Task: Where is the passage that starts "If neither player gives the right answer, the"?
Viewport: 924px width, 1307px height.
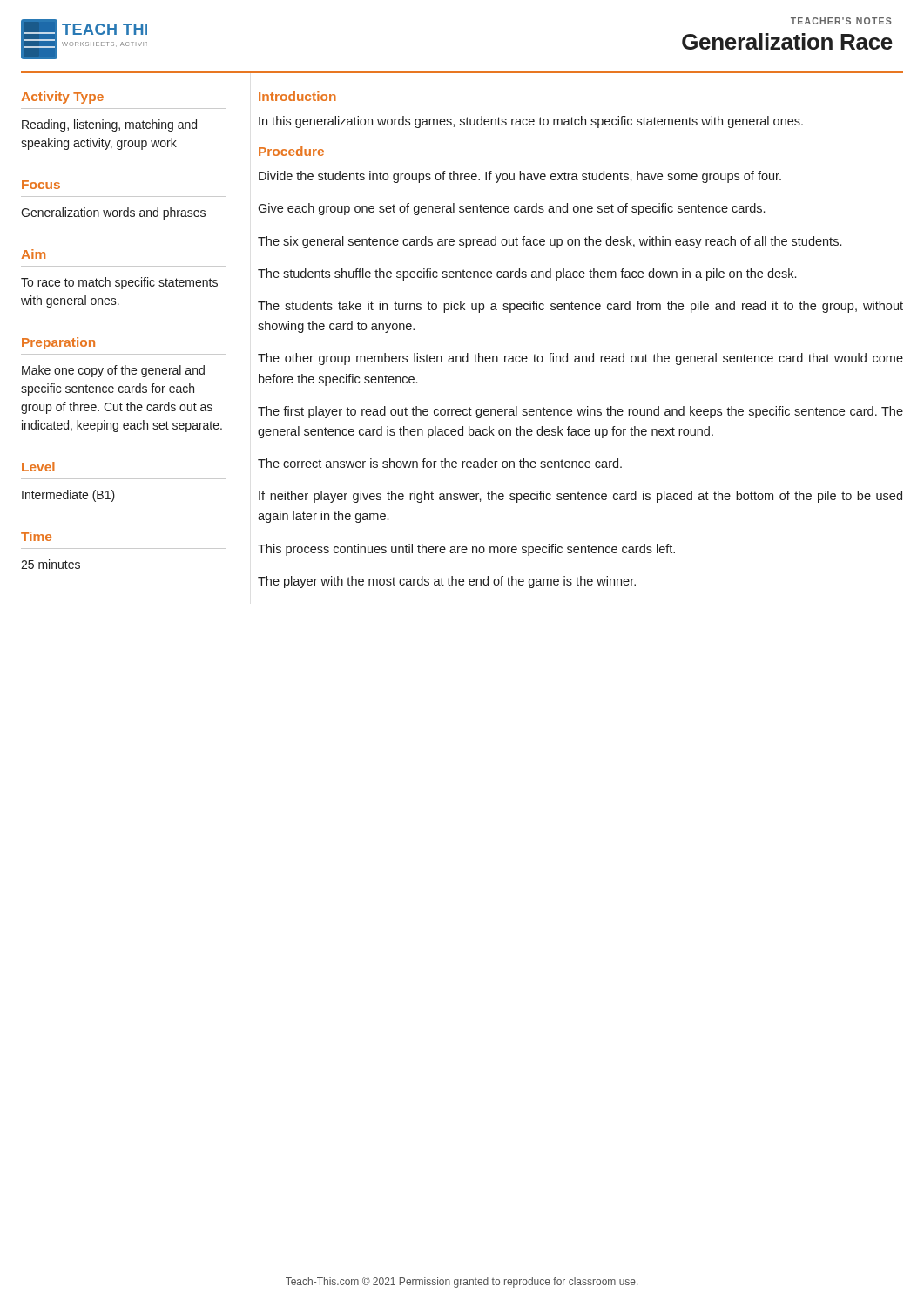Action: 580,506
